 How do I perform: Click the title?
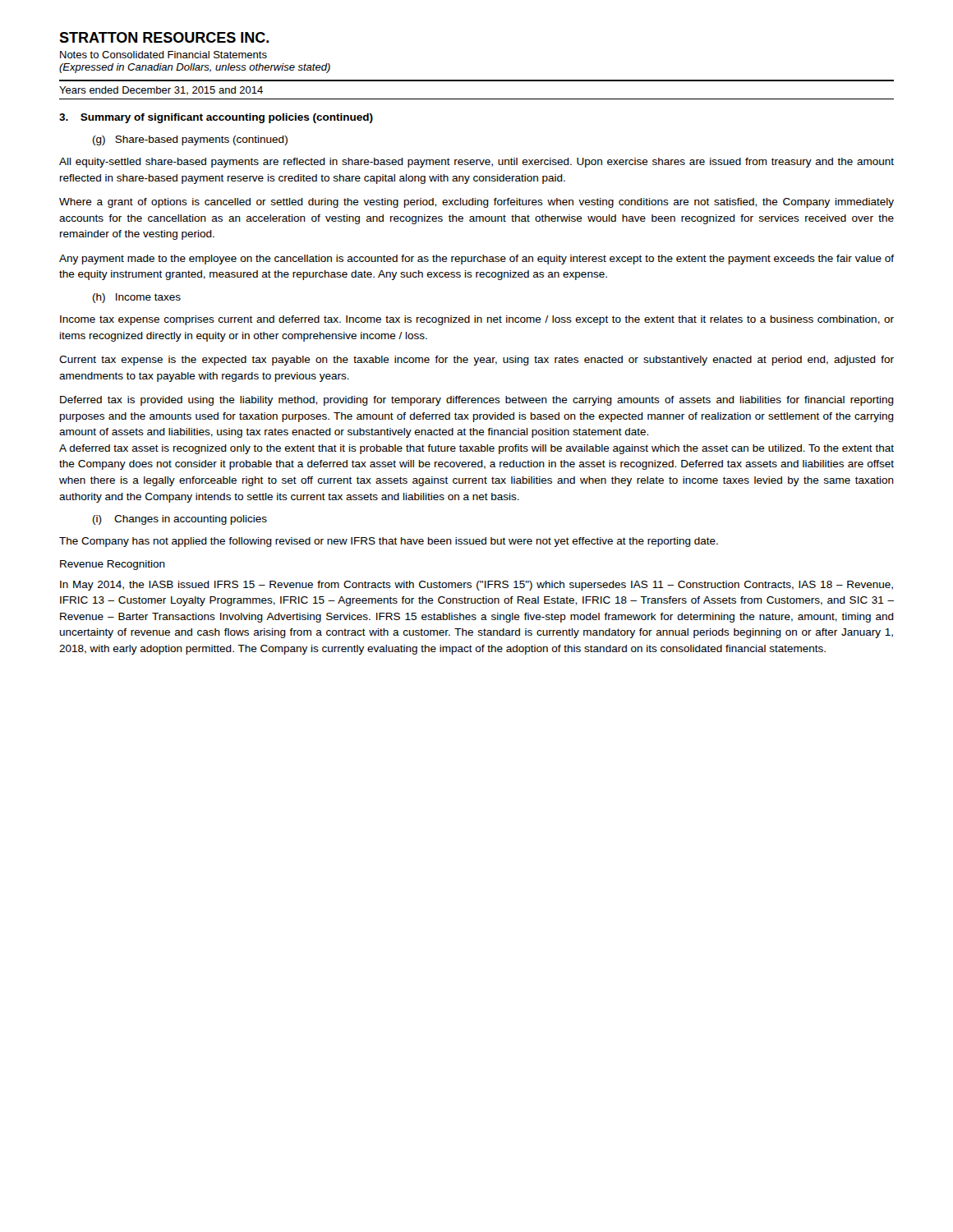(164, 38)
